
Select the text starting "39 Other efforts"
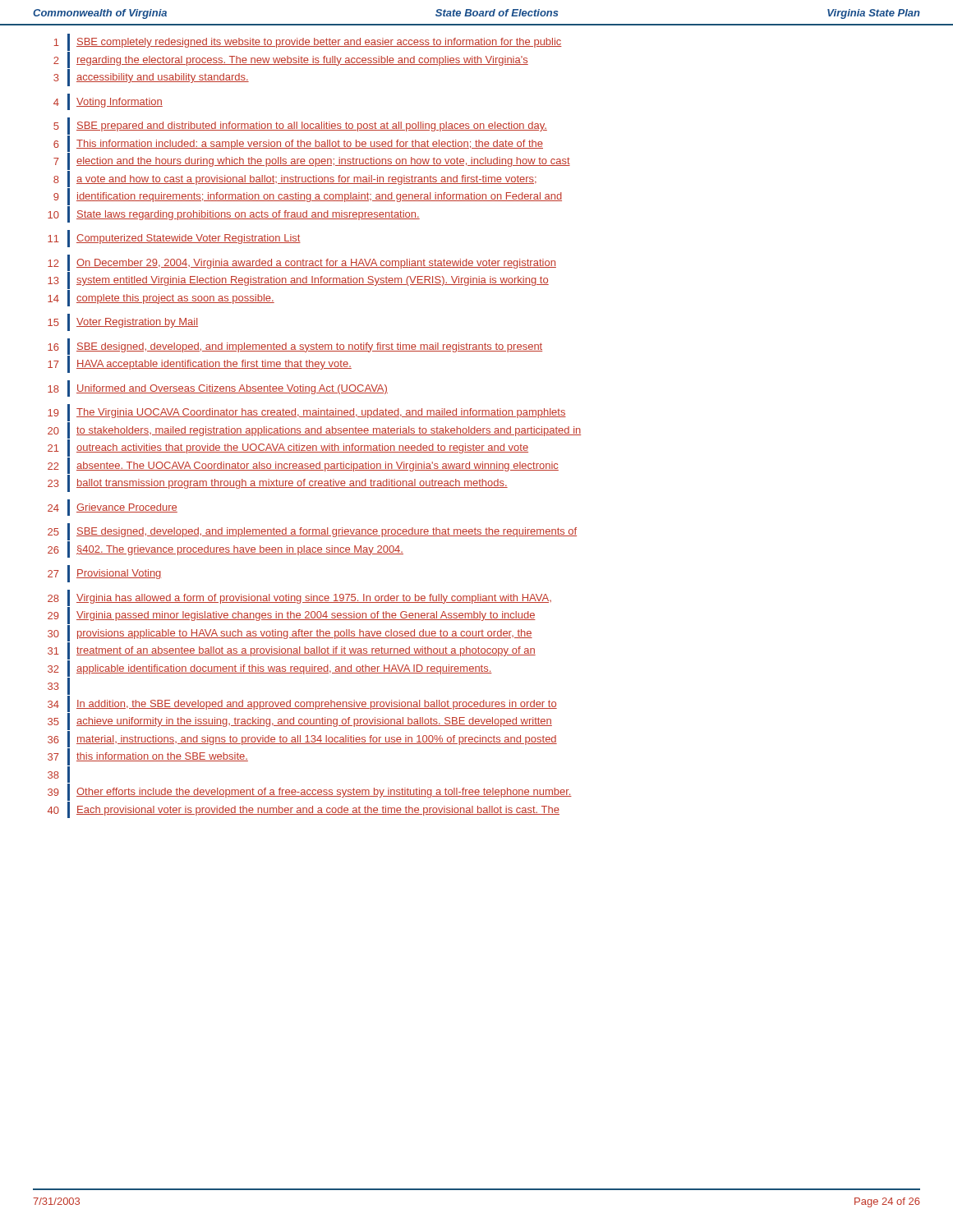(476, 801)
